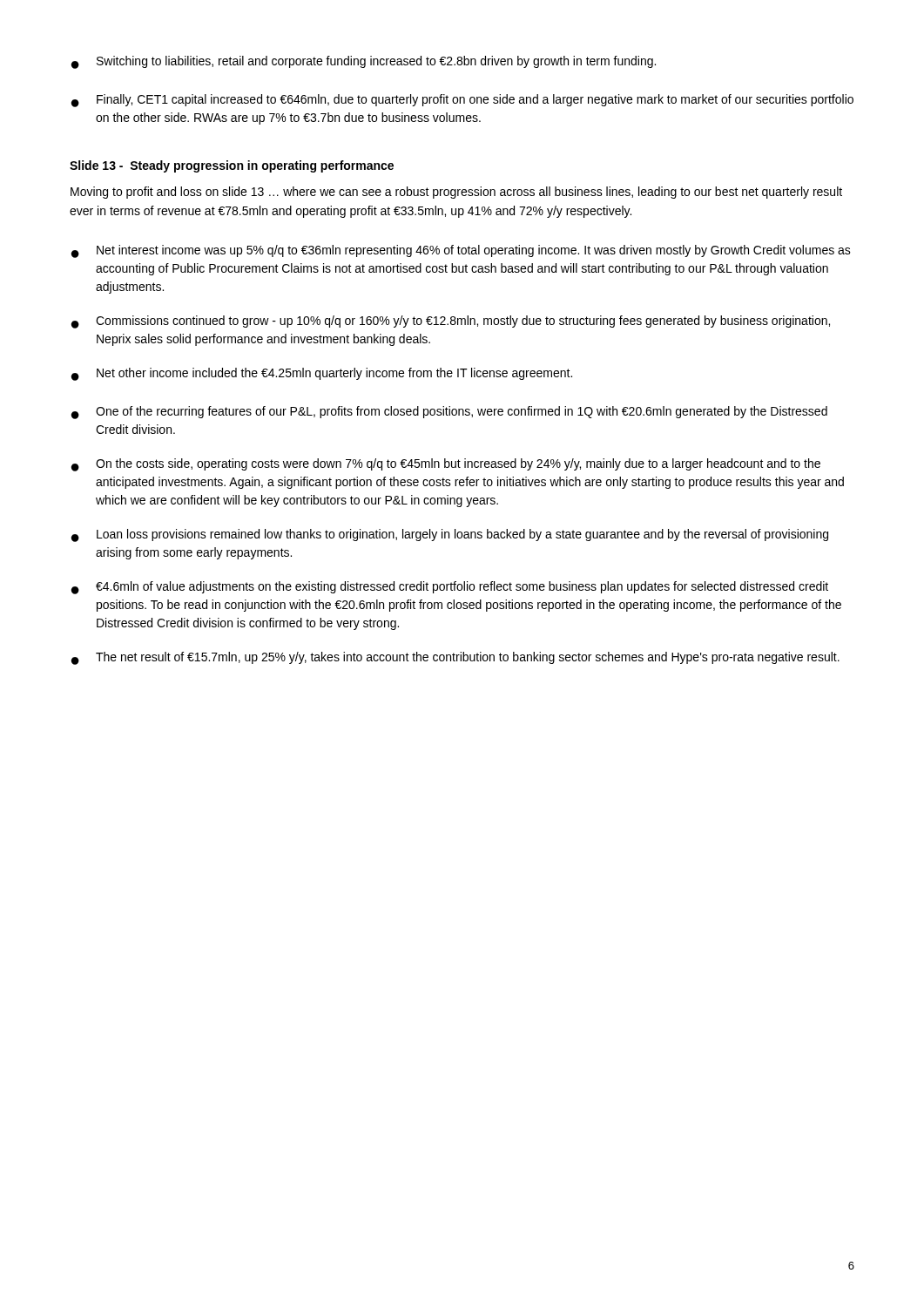Click the passage that begins "● On the costs side,"
Screen dimensions: 1307x924
pos(462,483)
